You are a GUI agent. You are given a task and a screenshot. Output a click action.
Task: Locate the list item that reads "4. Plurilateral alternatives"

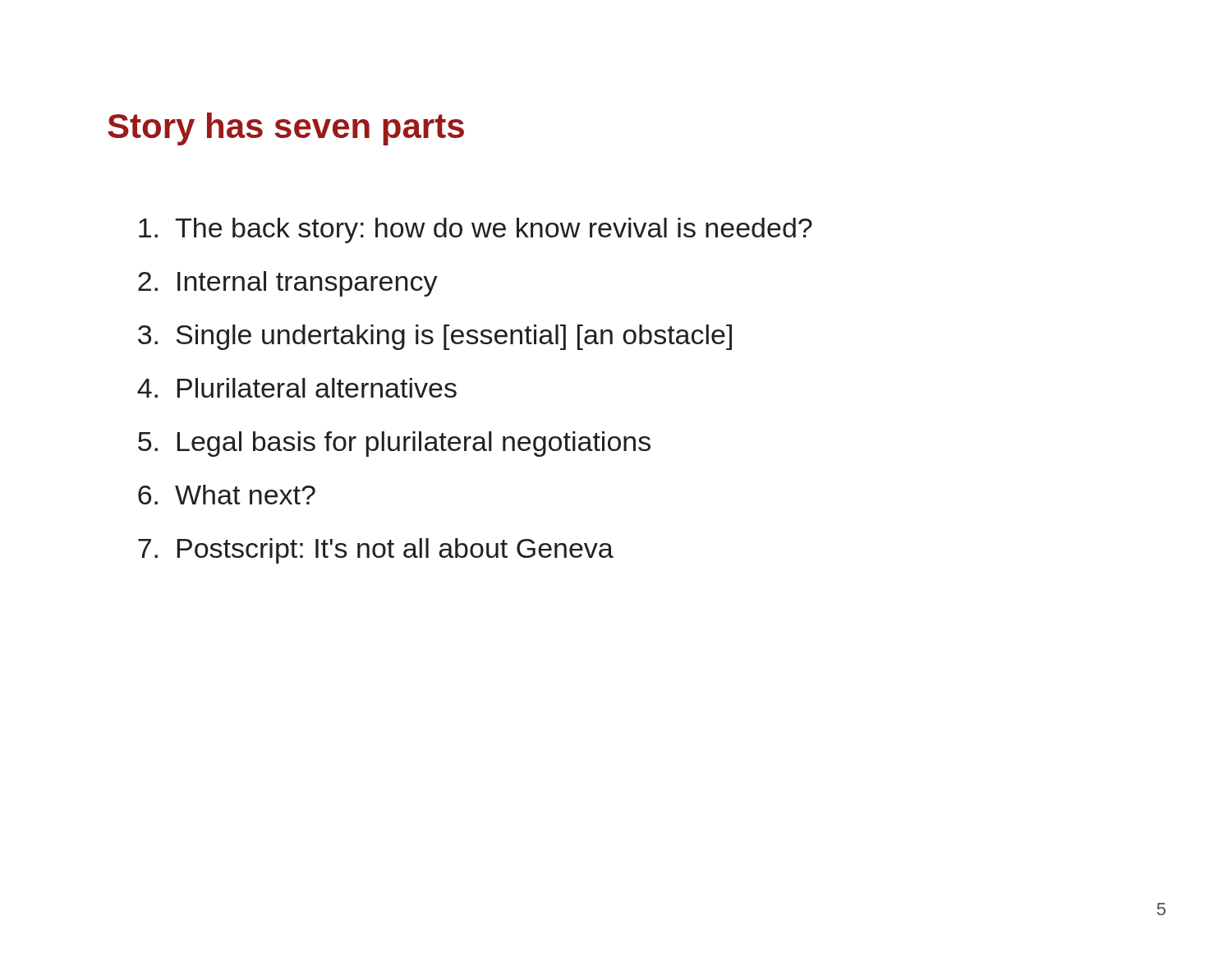[x=282, y=388]
